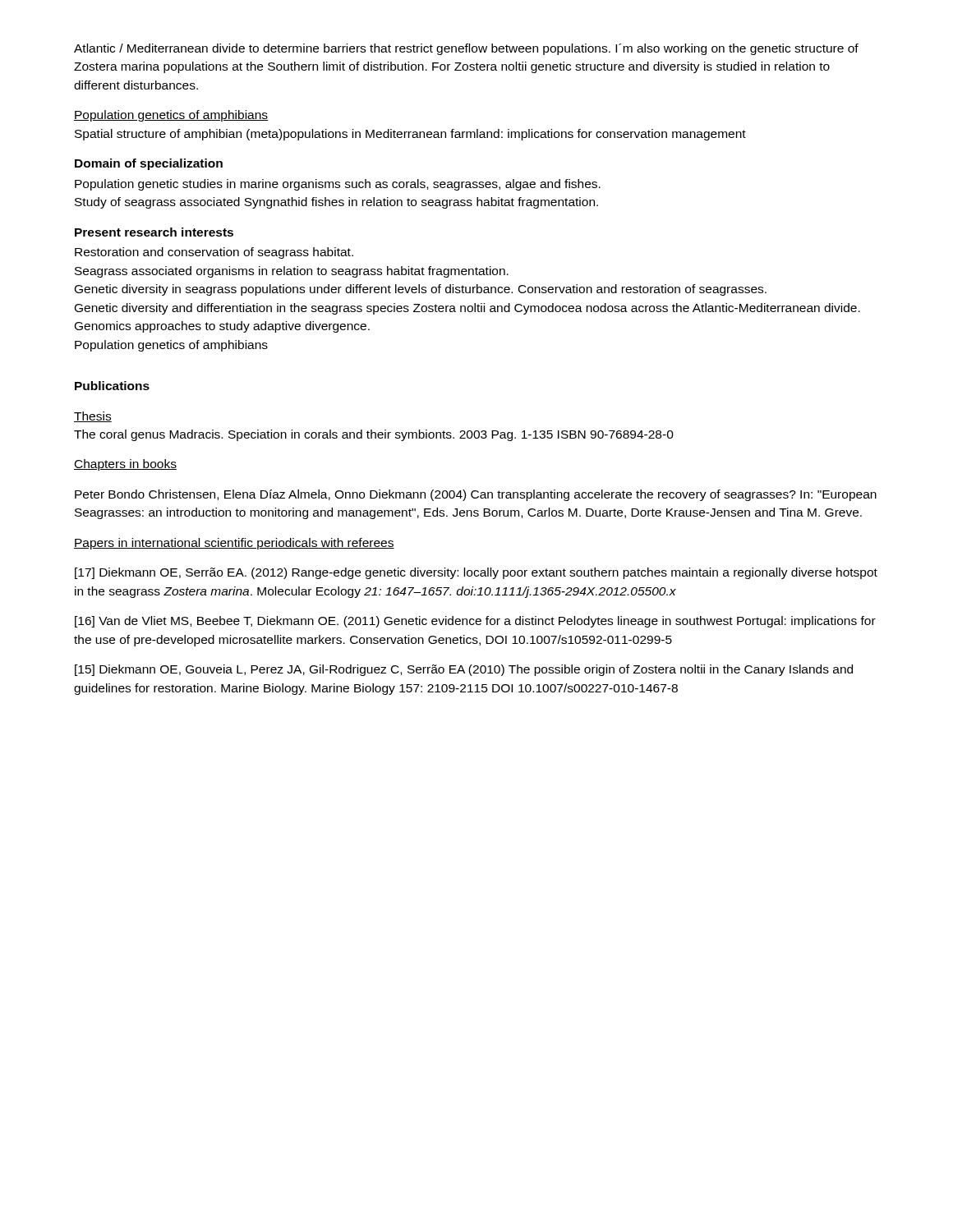Find the block on this page that starts "Restoration and conservation of seagrass habitat."

click(x=467, y=298)
